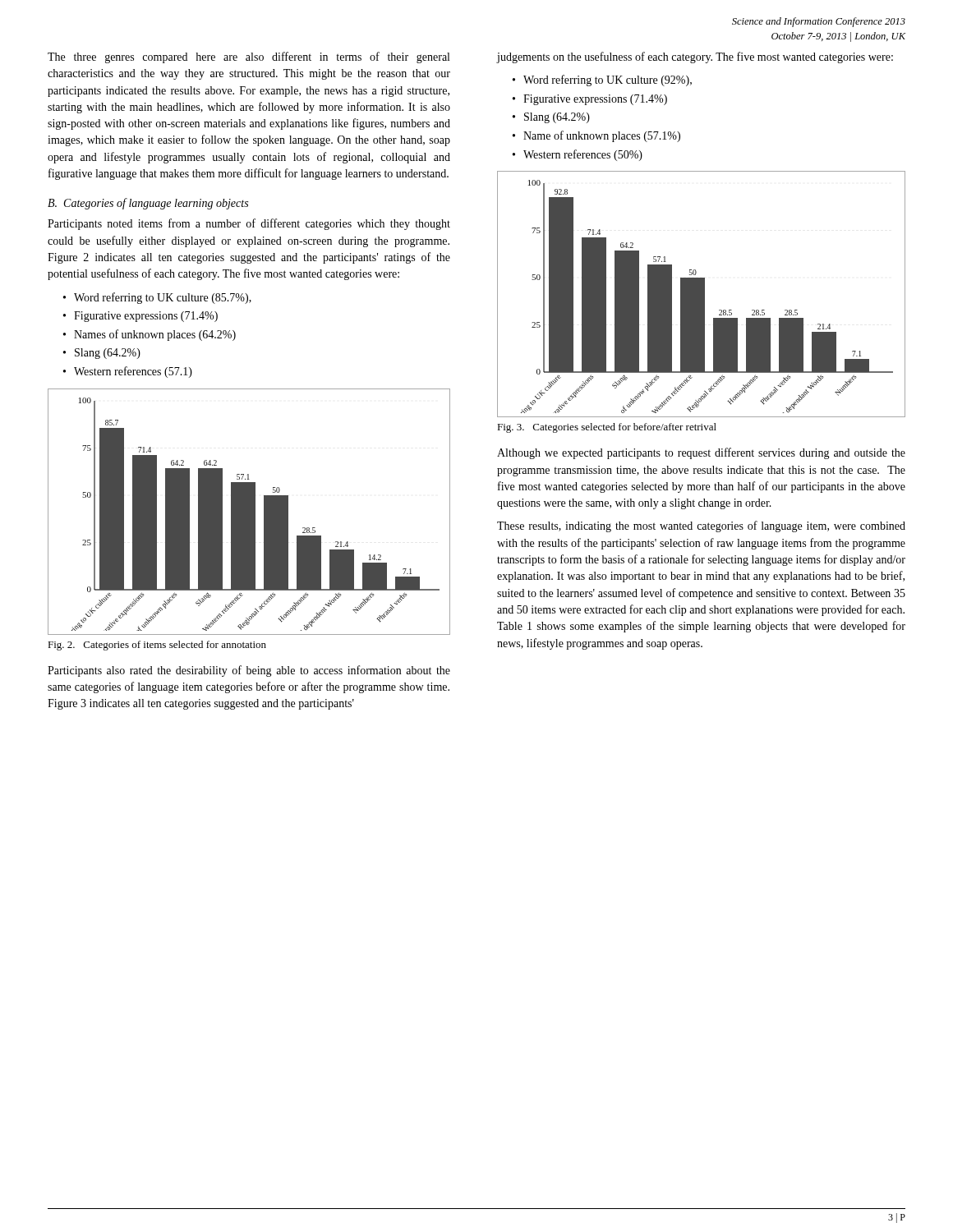
Task: Find the caption on this page that starts "Fig. 3. Categories selected for before/after"
Action: [x=607, y=427]
